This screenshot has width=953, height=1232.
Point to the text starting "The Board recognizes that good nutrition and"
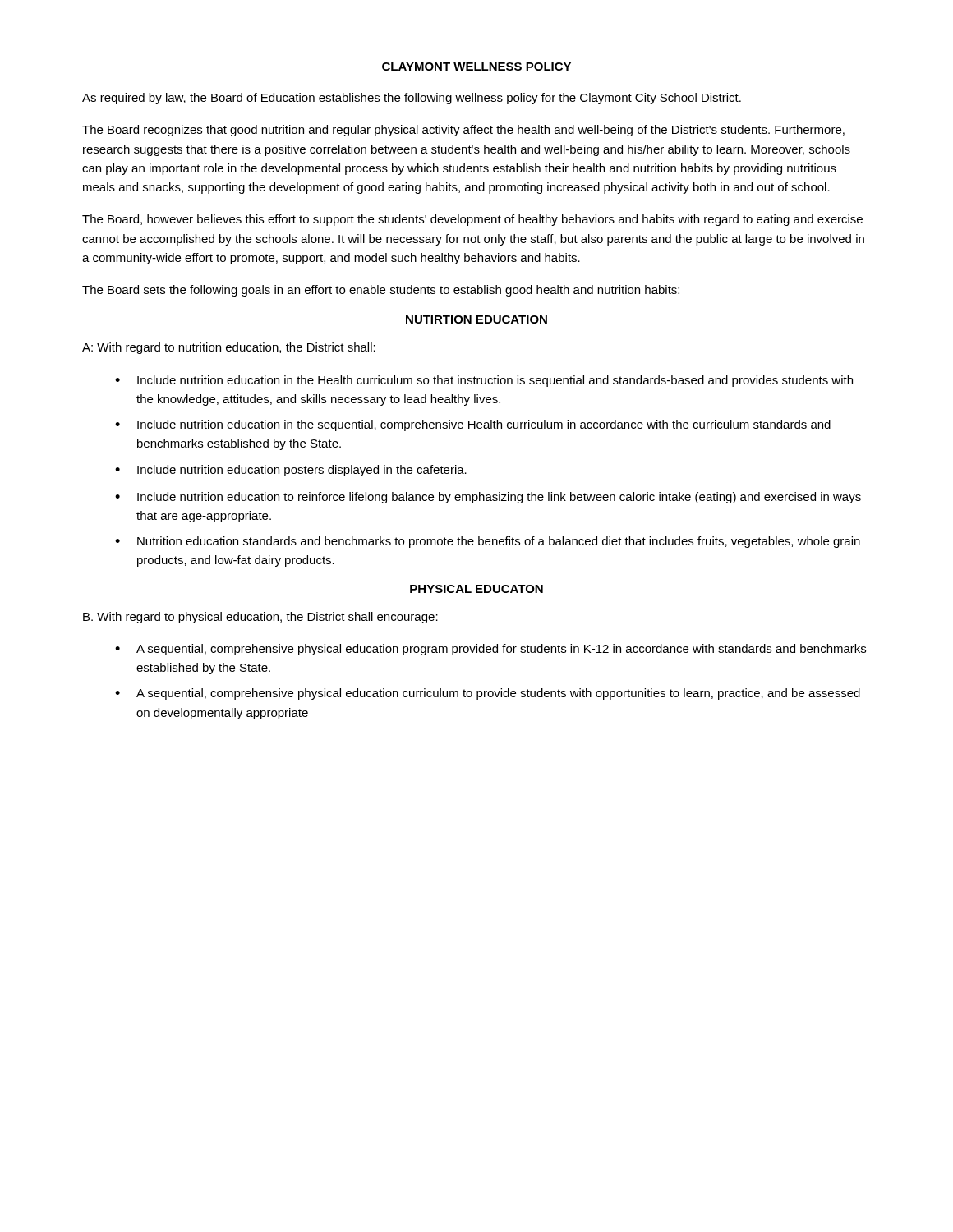(466, 158)
